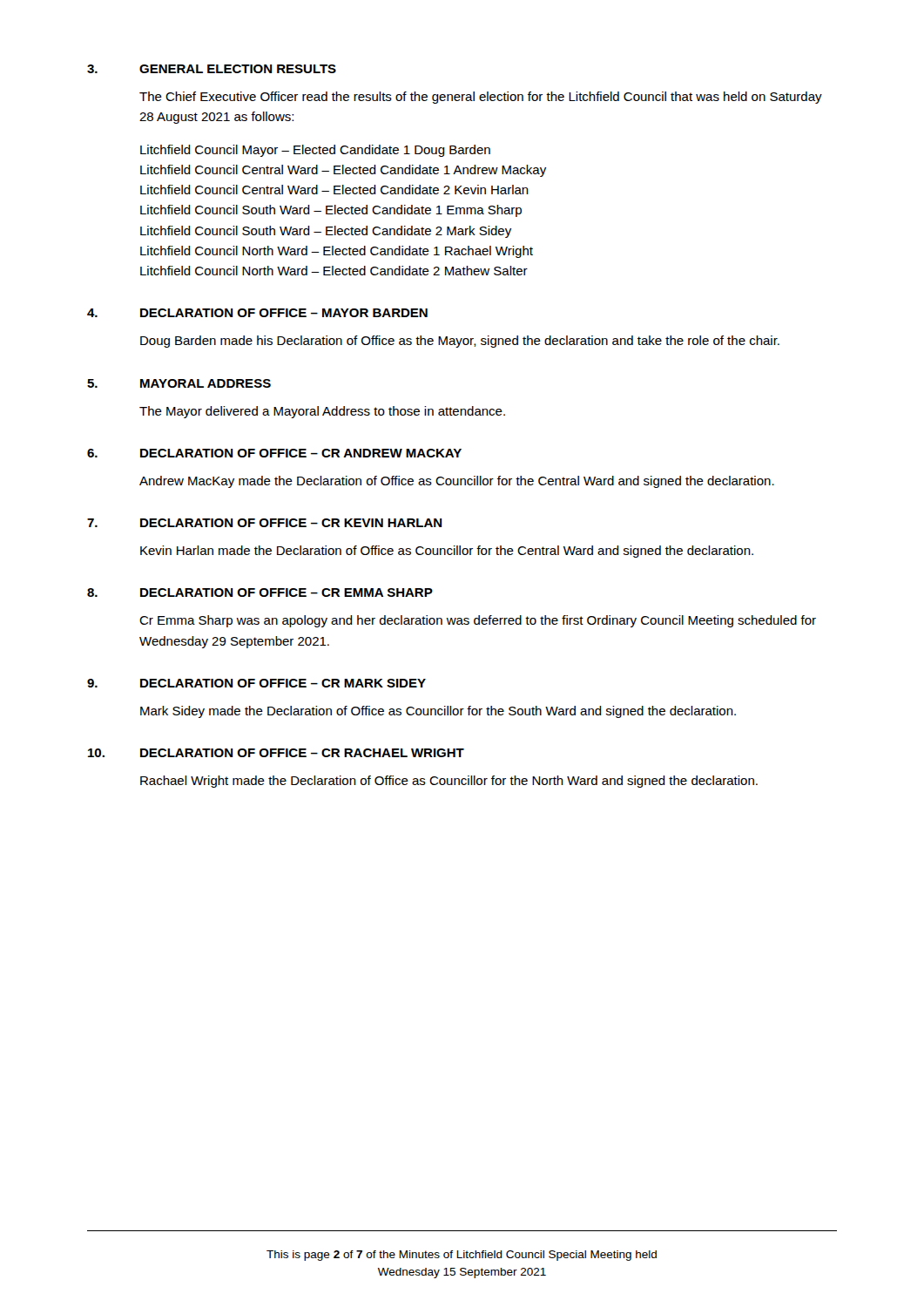Image resolution: width=924 pixels, height=1307 pixels.
Task: Select the element starting "MAYORAL ADDRESS"
Action: tap(205, 382)
